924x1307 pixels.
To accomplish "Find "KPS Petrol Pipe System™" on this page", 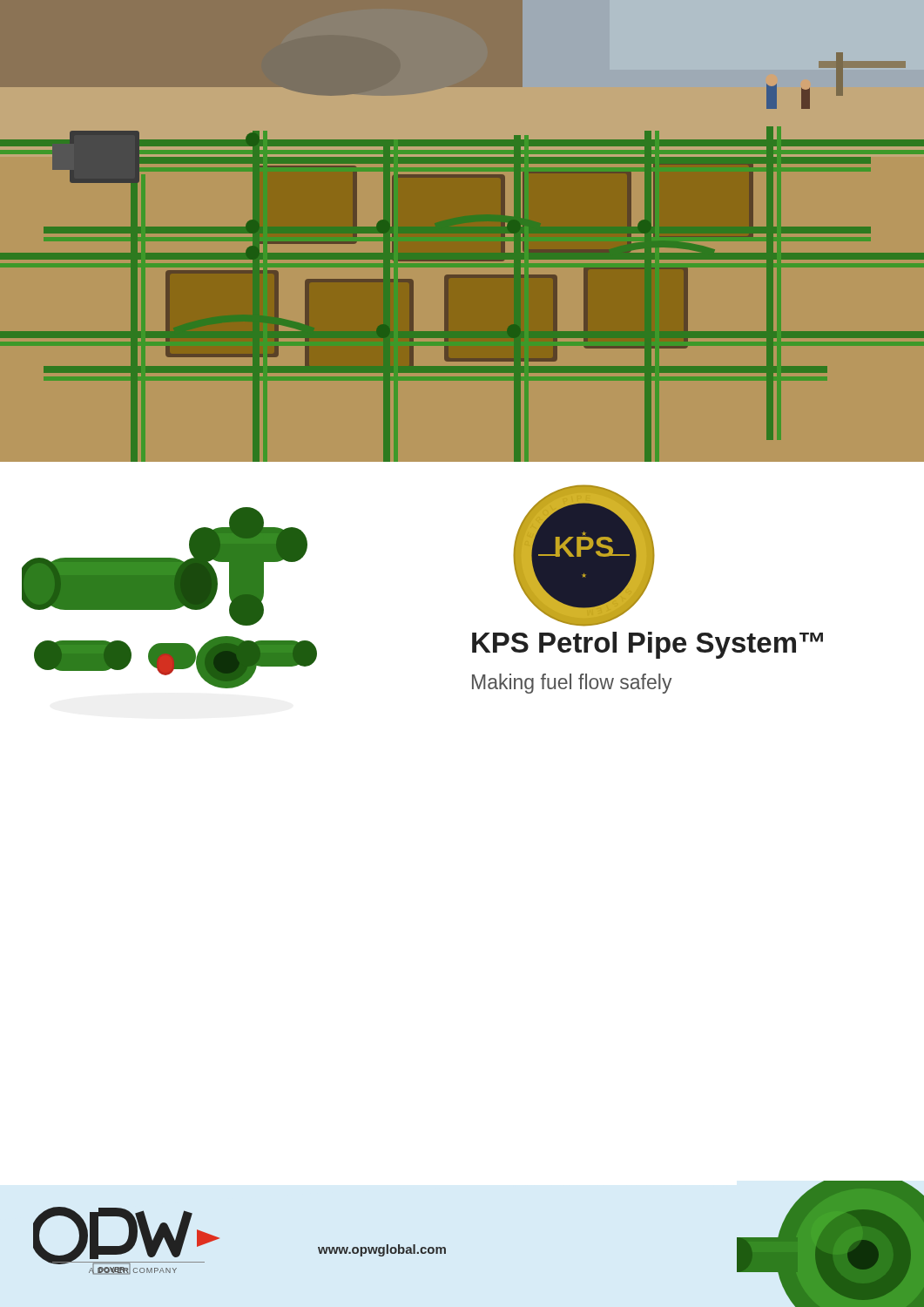I will point(684,643).
